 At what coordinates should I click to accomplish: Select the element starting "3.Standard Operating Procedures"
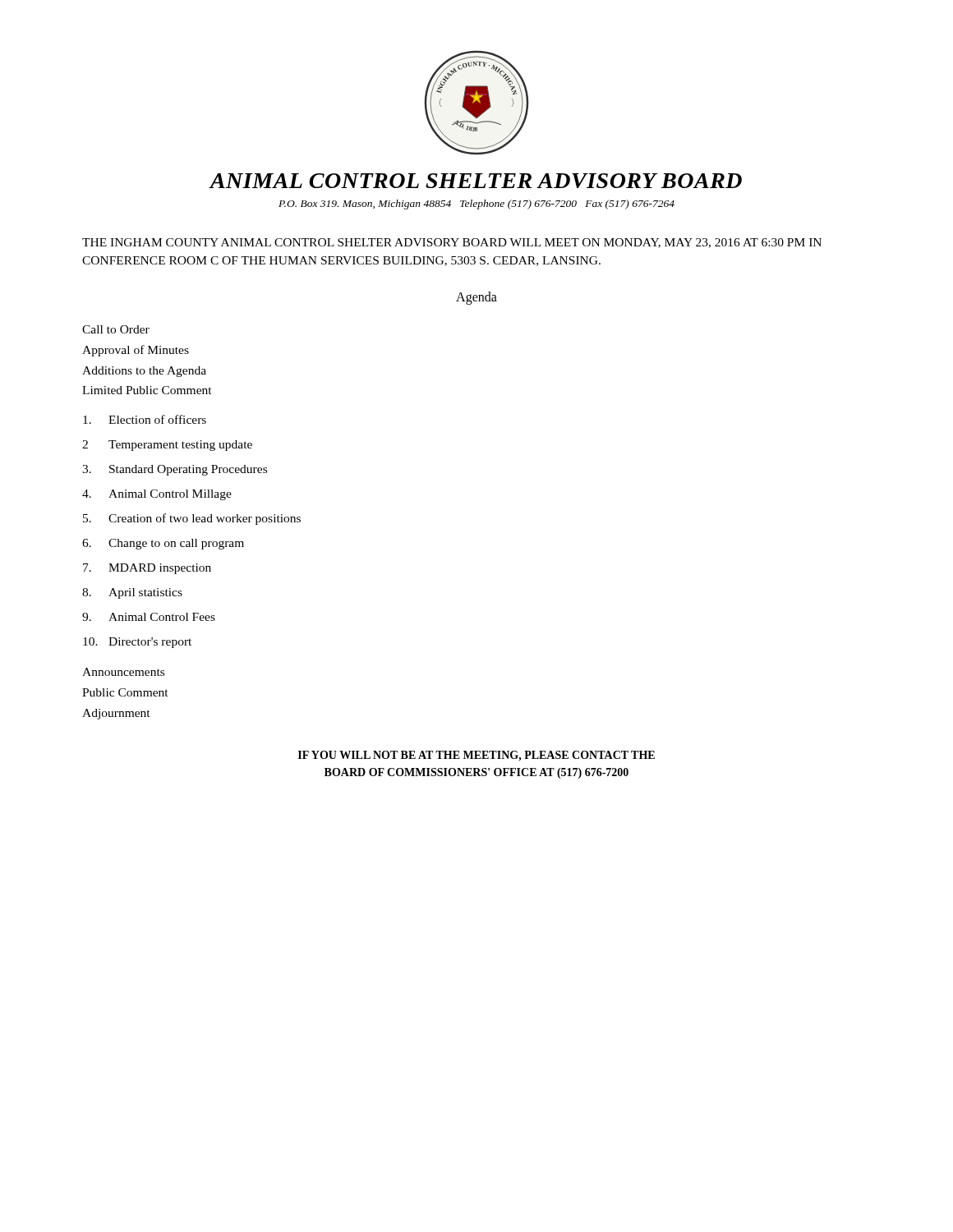(175, 469)
